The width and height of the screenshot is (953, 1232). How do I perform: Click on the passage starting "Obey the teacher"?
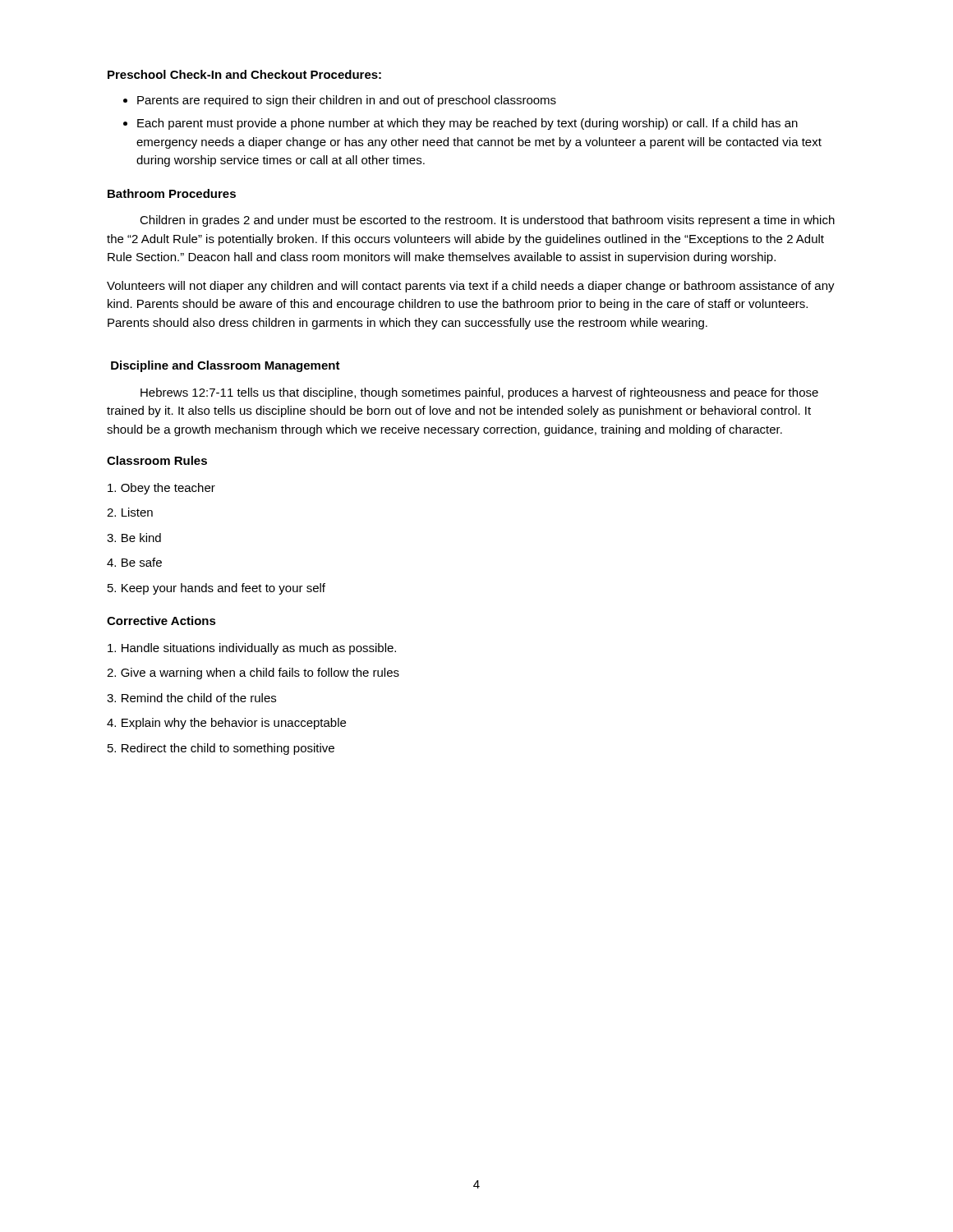161,487
